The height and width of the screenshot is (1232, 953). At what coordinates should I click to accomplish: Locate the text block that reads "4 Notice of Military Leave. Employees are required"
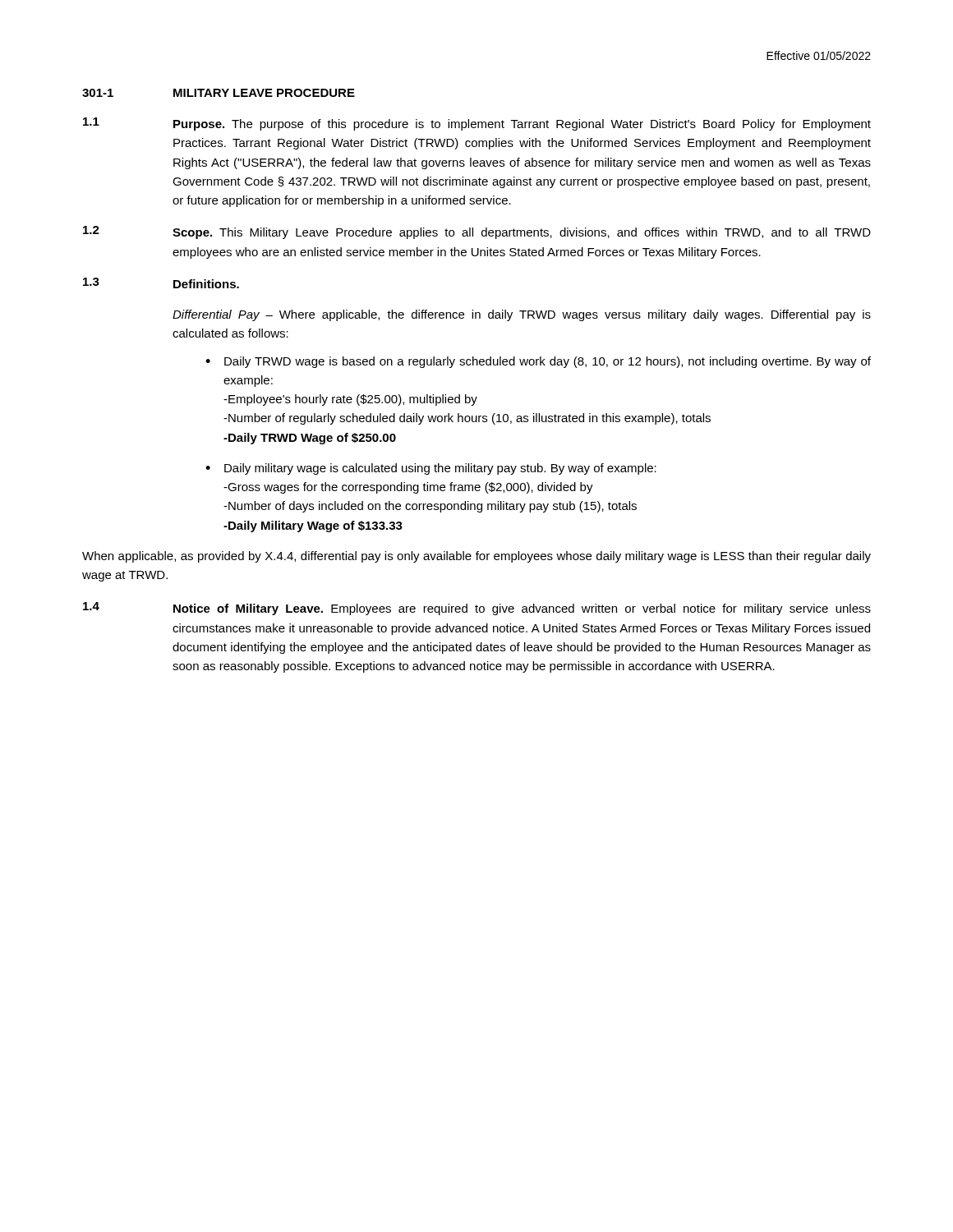point(476,637)
